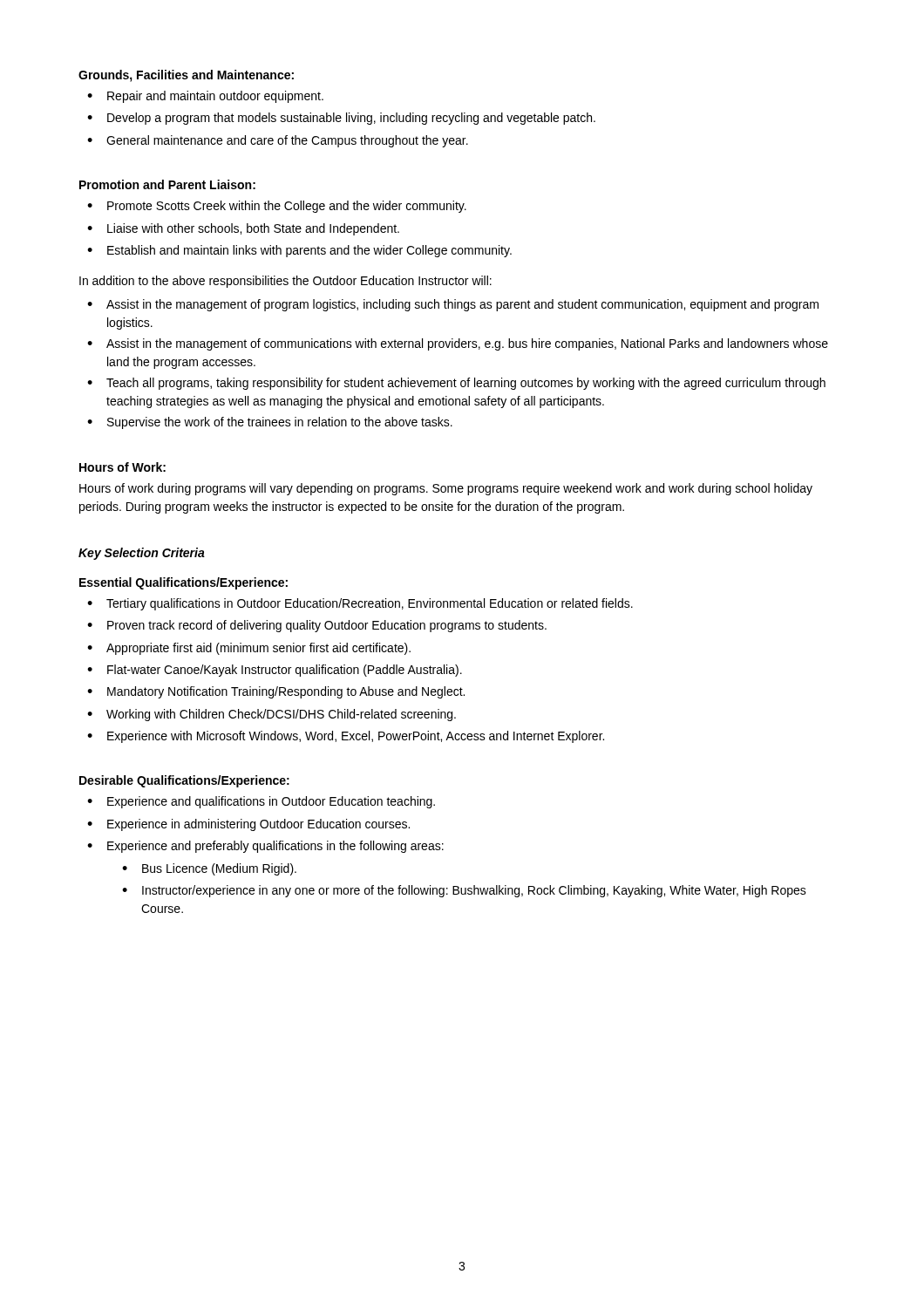Select the list item that says "• Appropriate first"
Viewport: 924px width, 1308px height.
249,649
